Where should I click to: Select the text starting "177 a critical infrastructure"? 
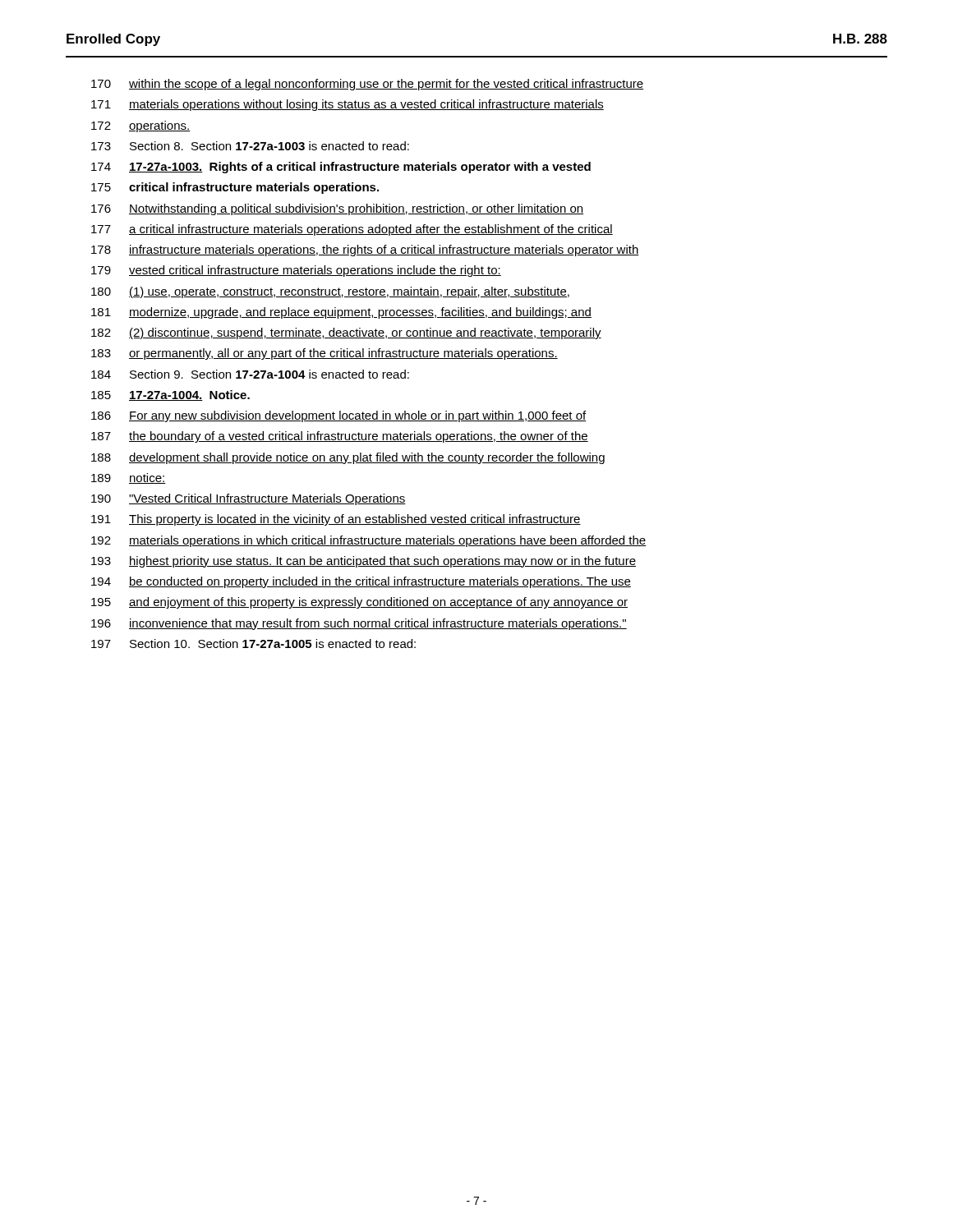[x=476, y=229]
